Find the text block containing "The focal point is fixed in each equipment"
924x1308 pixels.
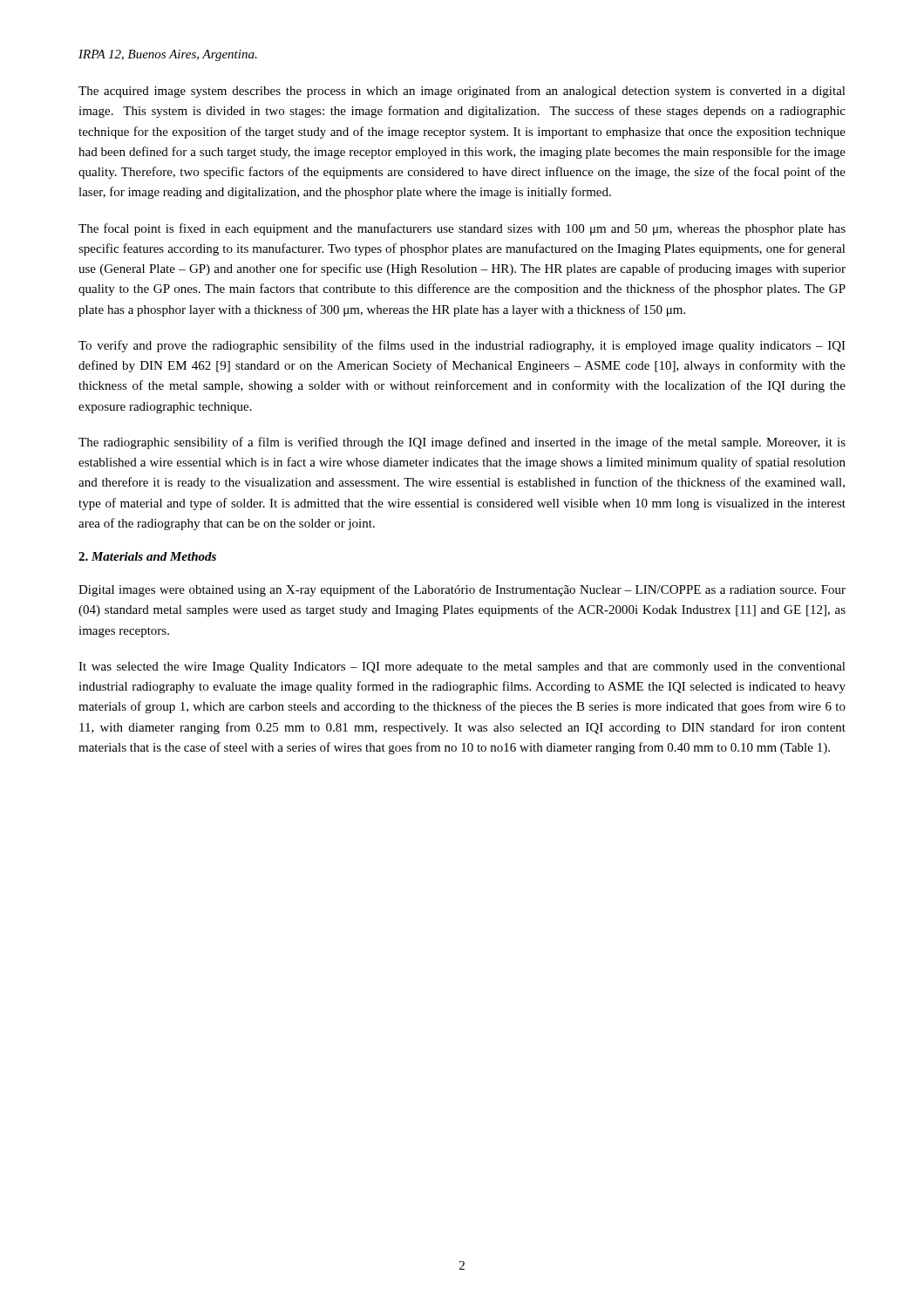(462, 269)
